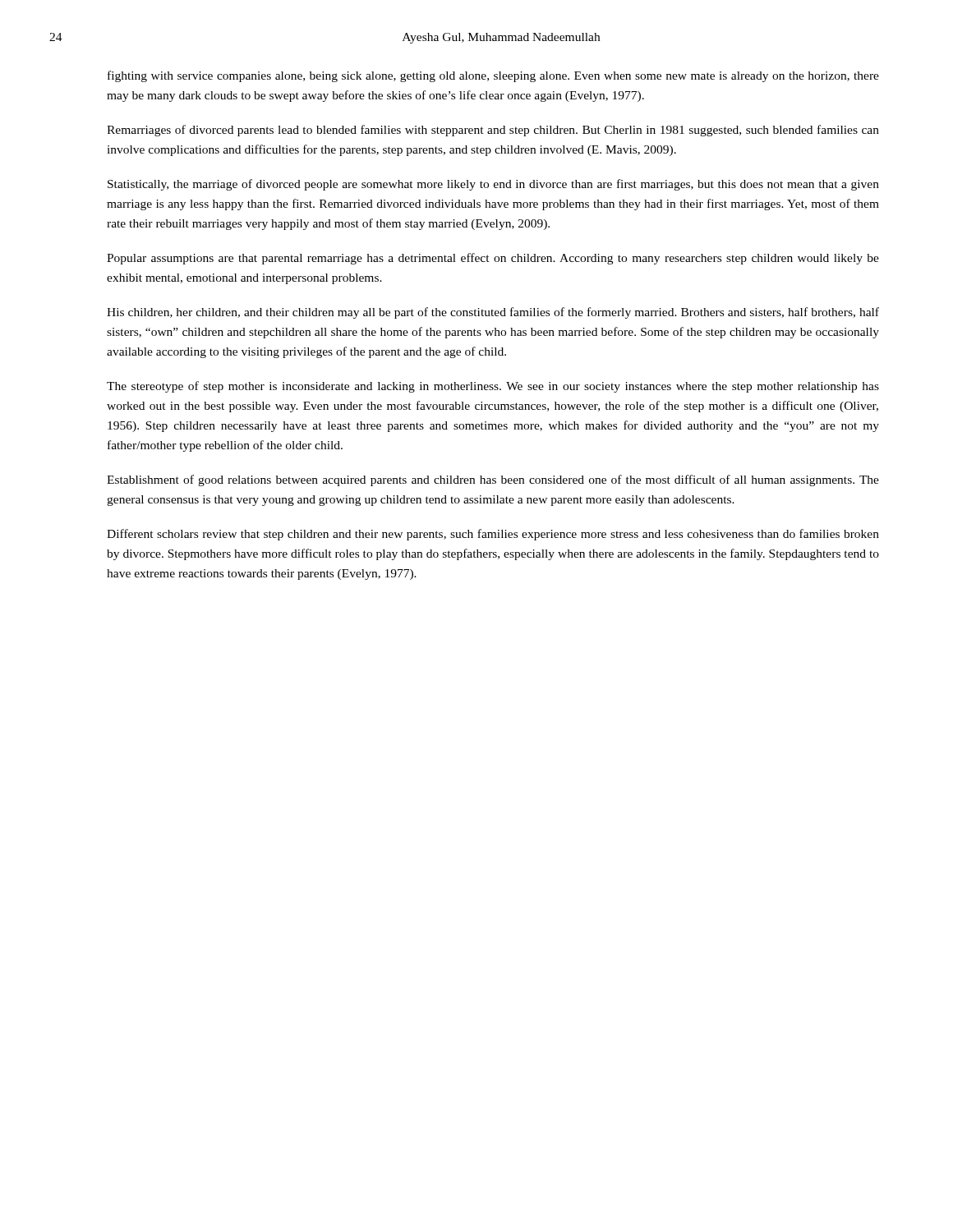
Task: Locate the text block containing "Different scholars review that step children and their"
Action: 493,553
